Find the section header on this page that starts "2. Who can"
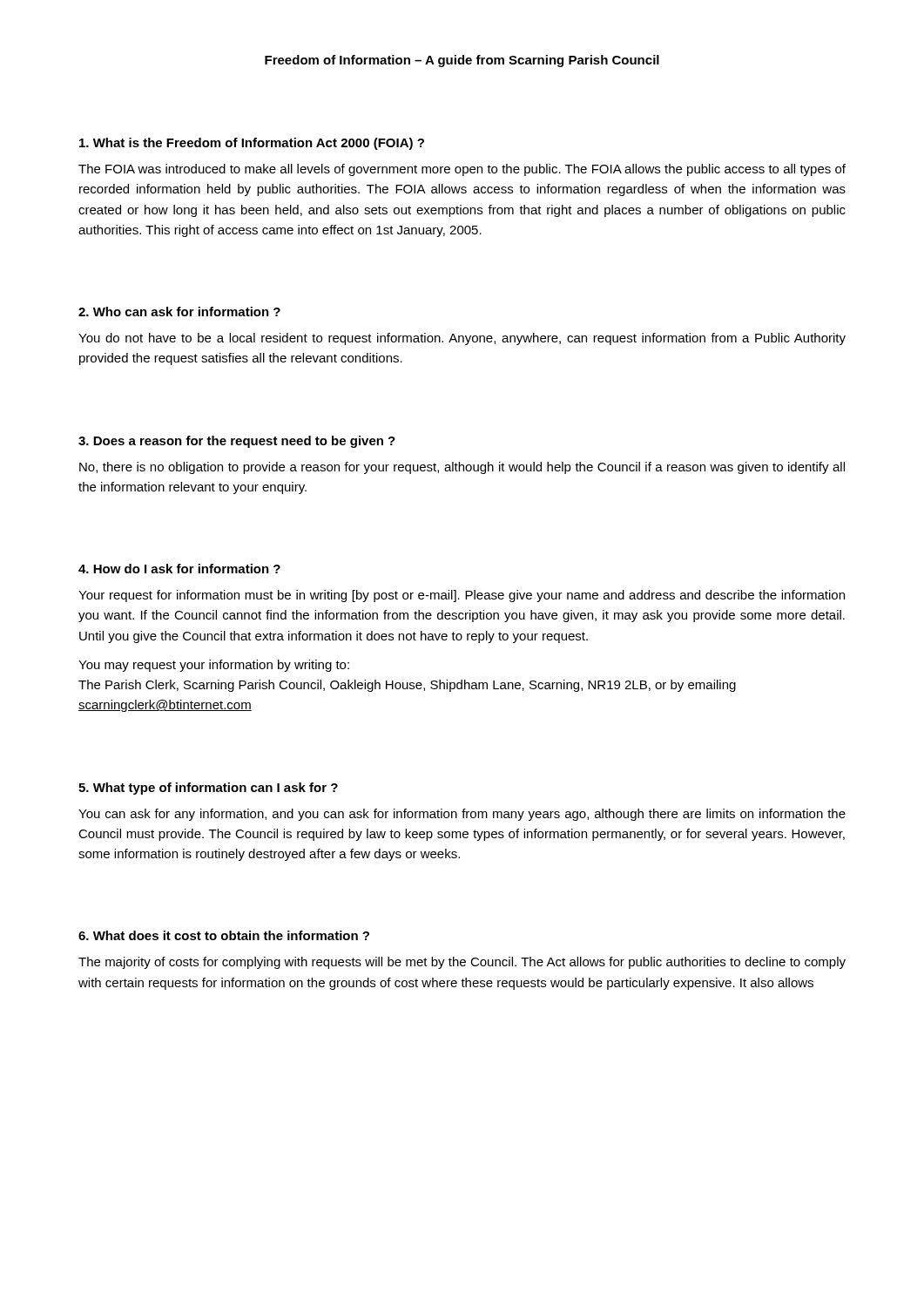The image size is (924, 1307). 180,312
